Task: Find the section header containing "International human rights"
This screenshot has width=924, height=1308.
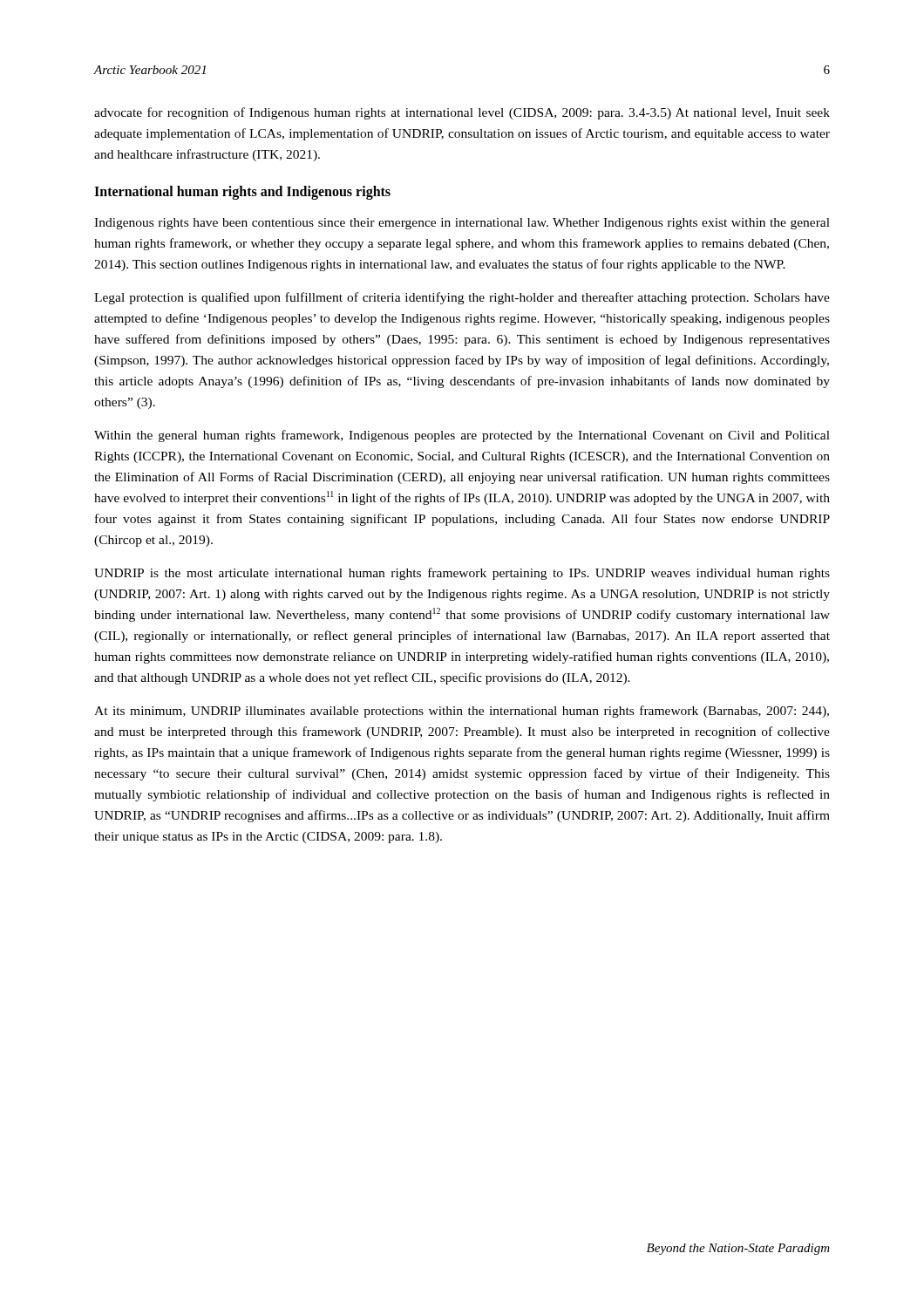Action: click(x=242, y=191)
